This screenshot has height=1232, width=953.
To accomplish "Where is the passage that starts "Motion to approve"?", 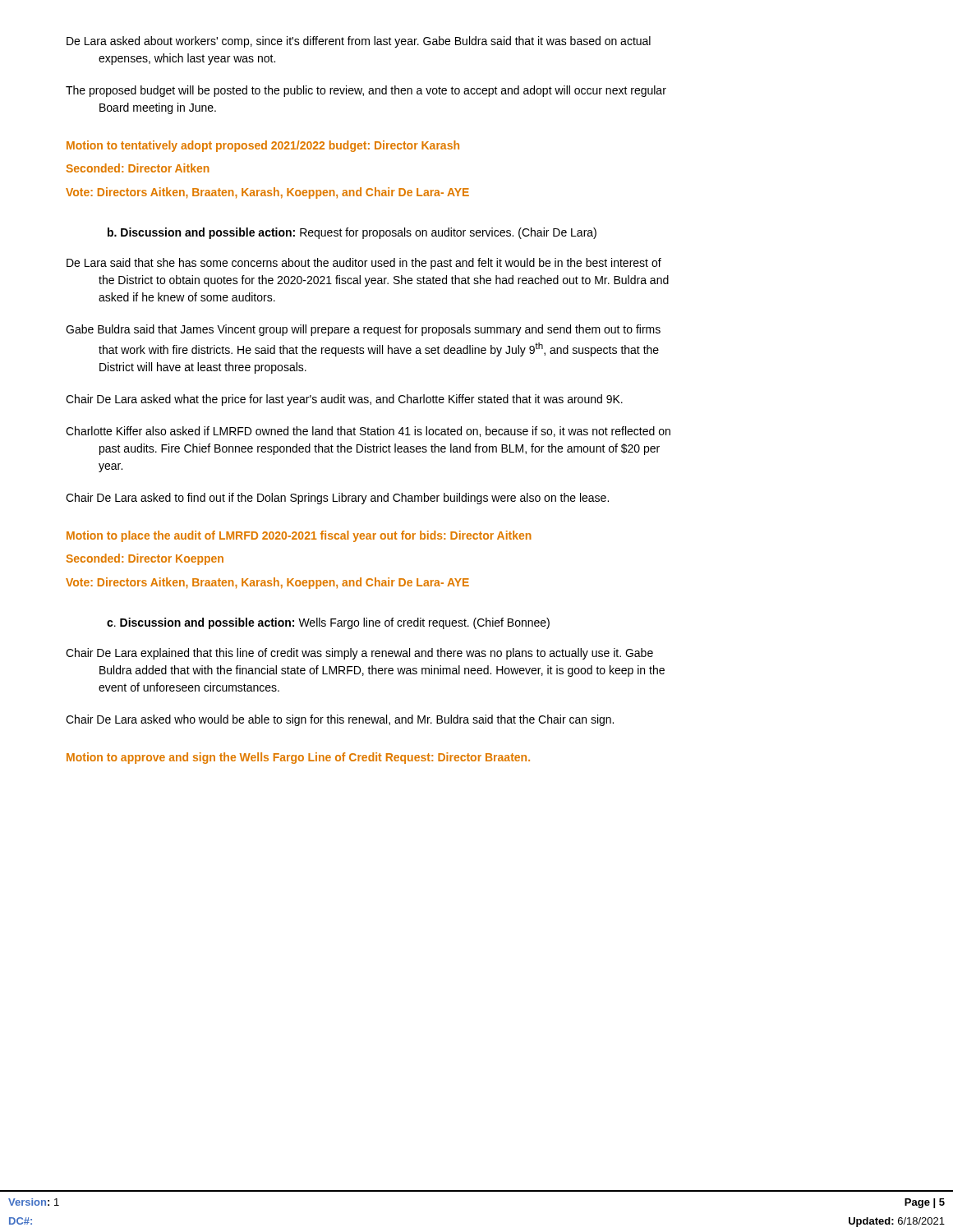I will pyautogui.click(x=298, y=757).
